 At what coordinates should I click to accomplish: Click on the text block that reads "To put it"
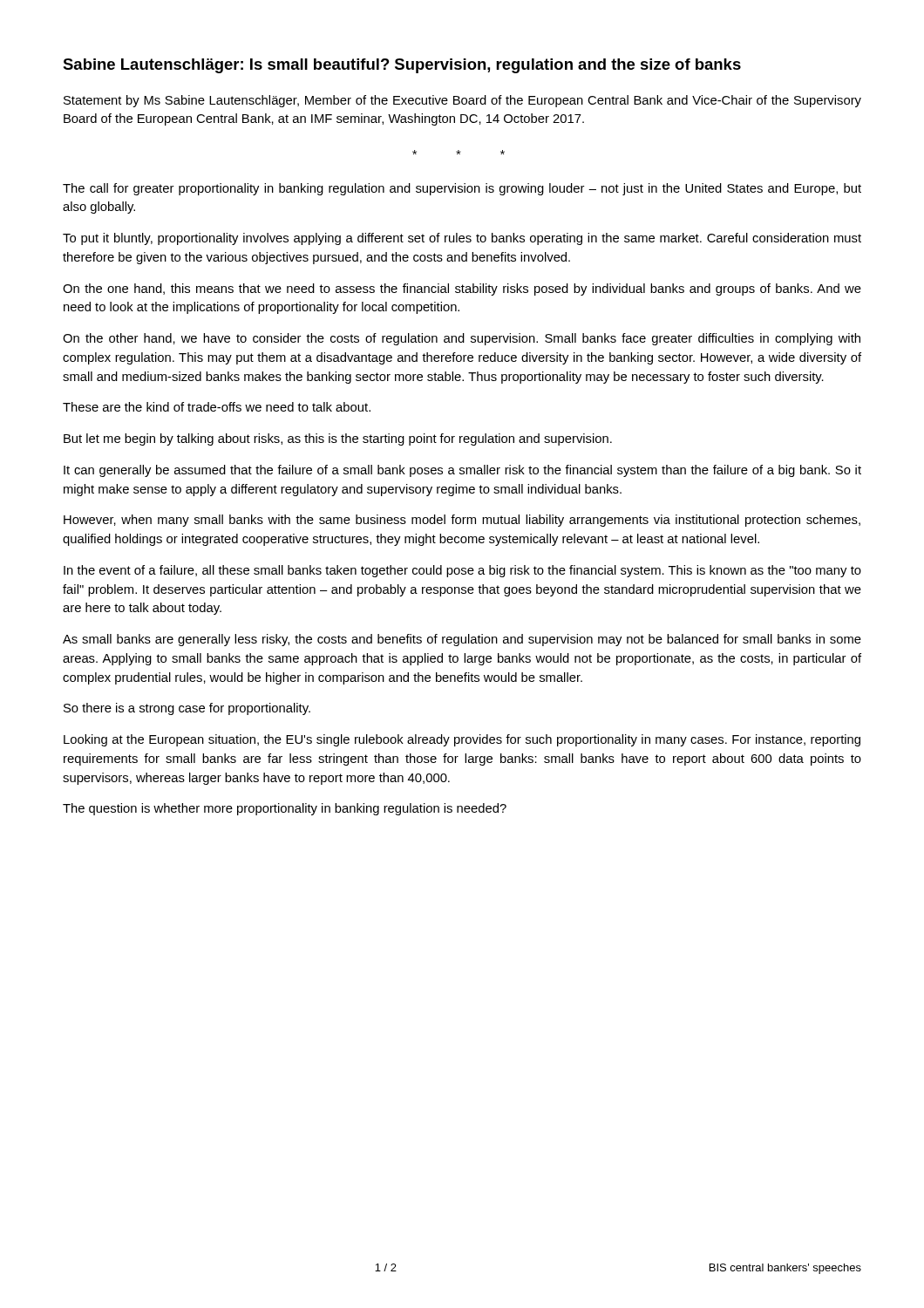[x=462, y=248]
